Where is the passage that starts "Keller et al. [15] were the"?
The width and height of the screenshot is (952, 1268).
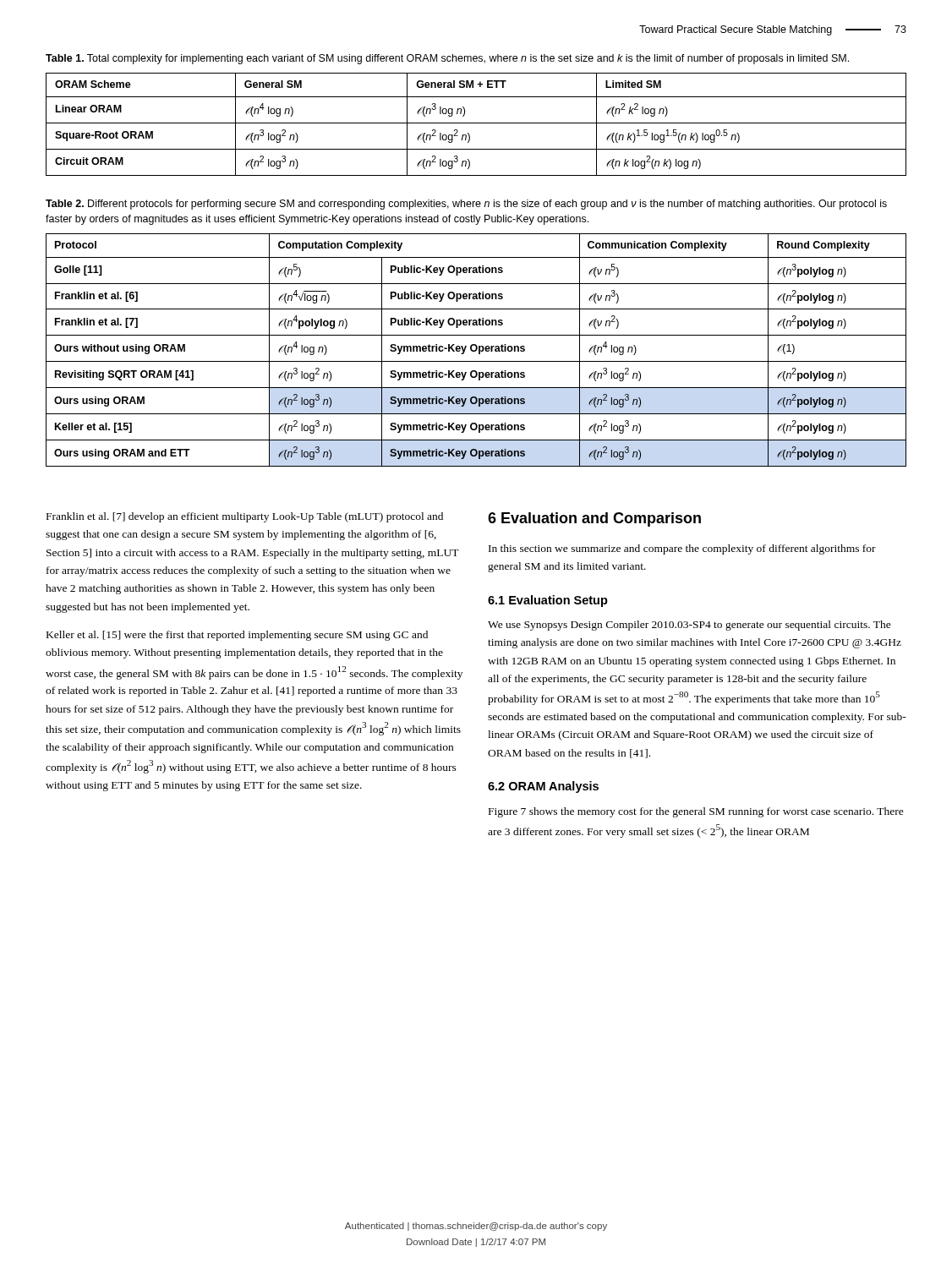pyautogui.click(x=254, y=710)
